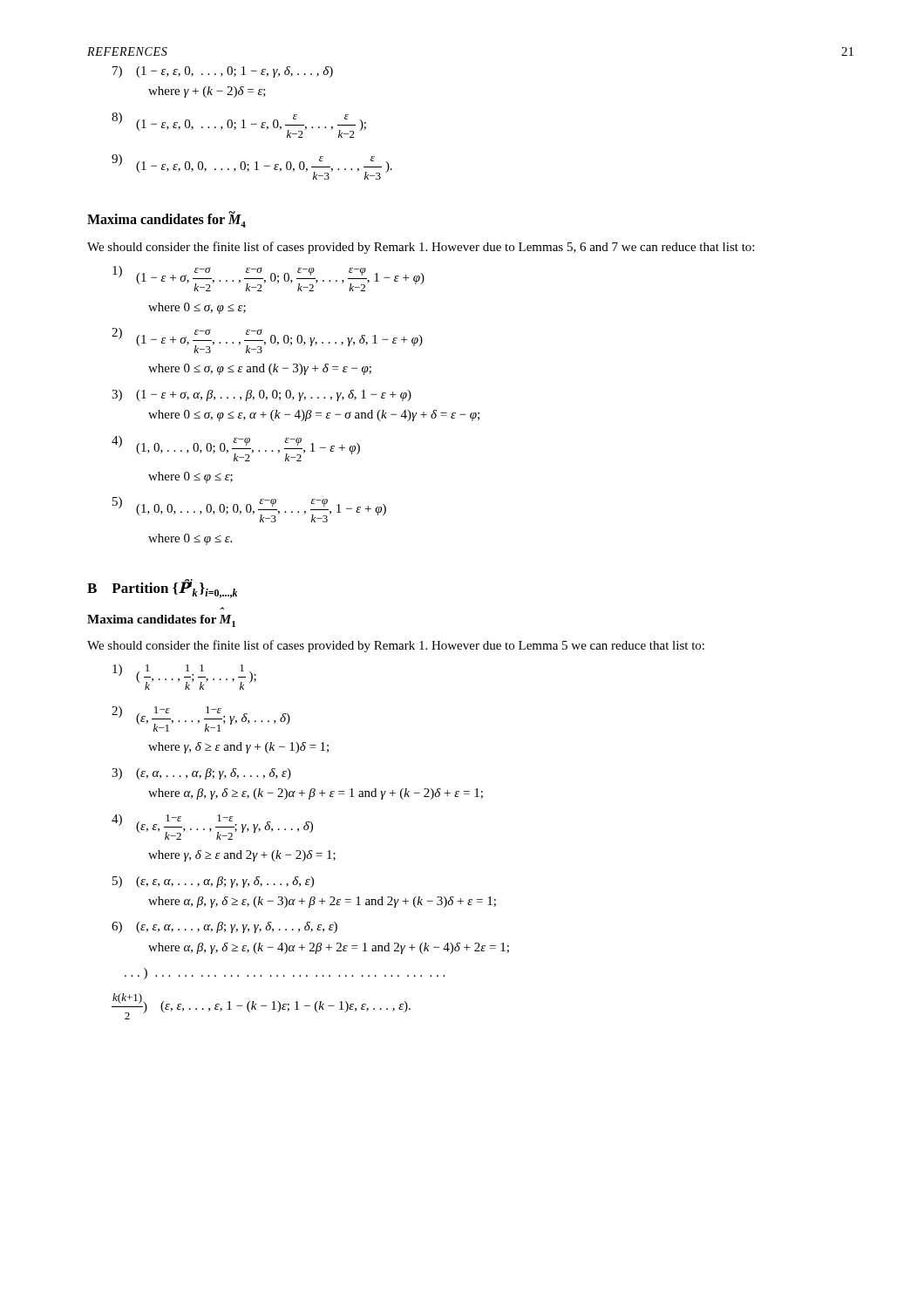
Task: Point to the text starting ". . ."
Action: click(x=285, y=972)
